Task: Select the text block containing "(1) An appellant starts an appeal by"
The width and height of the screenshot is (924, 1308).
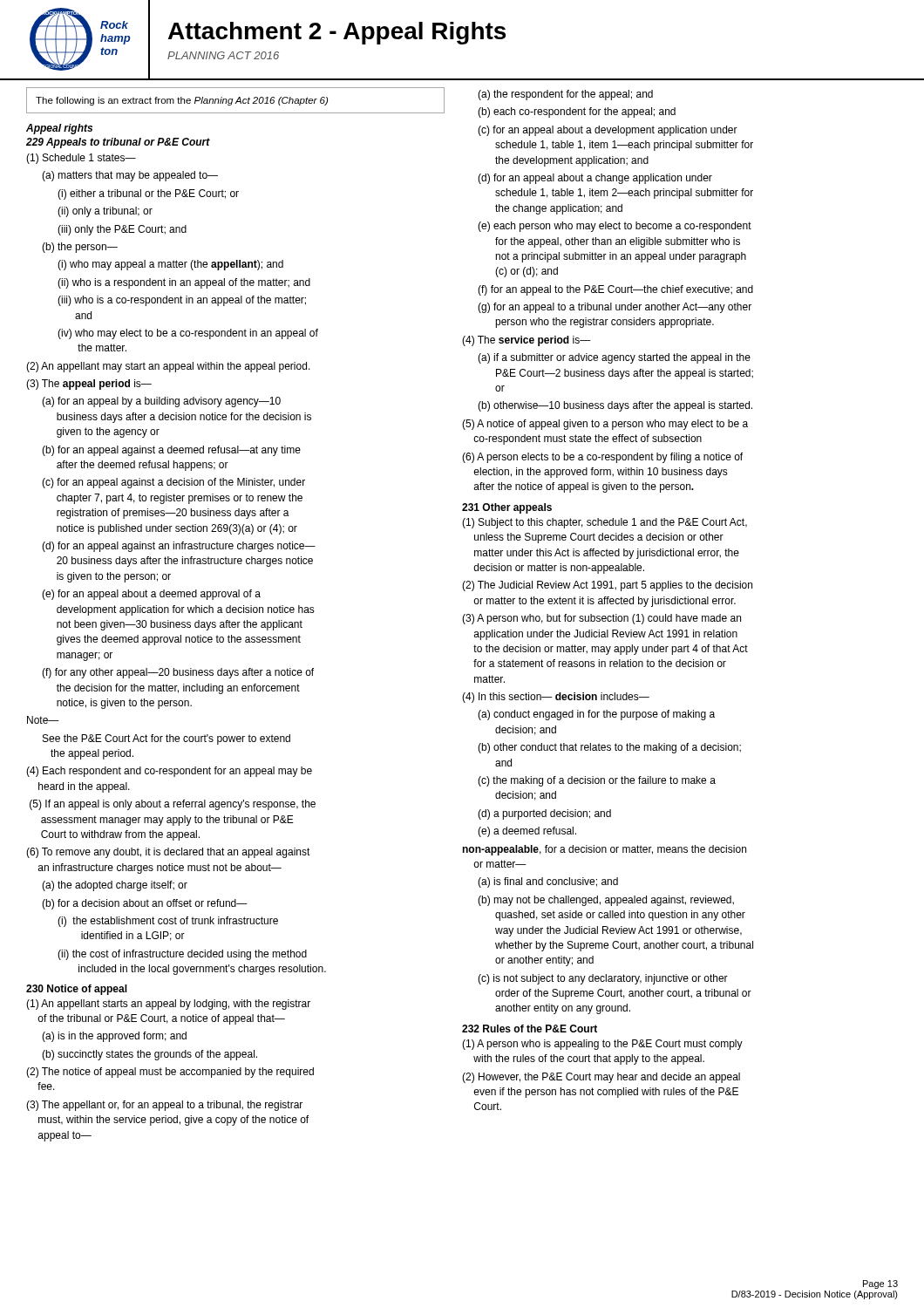Action: [235, 1070]
